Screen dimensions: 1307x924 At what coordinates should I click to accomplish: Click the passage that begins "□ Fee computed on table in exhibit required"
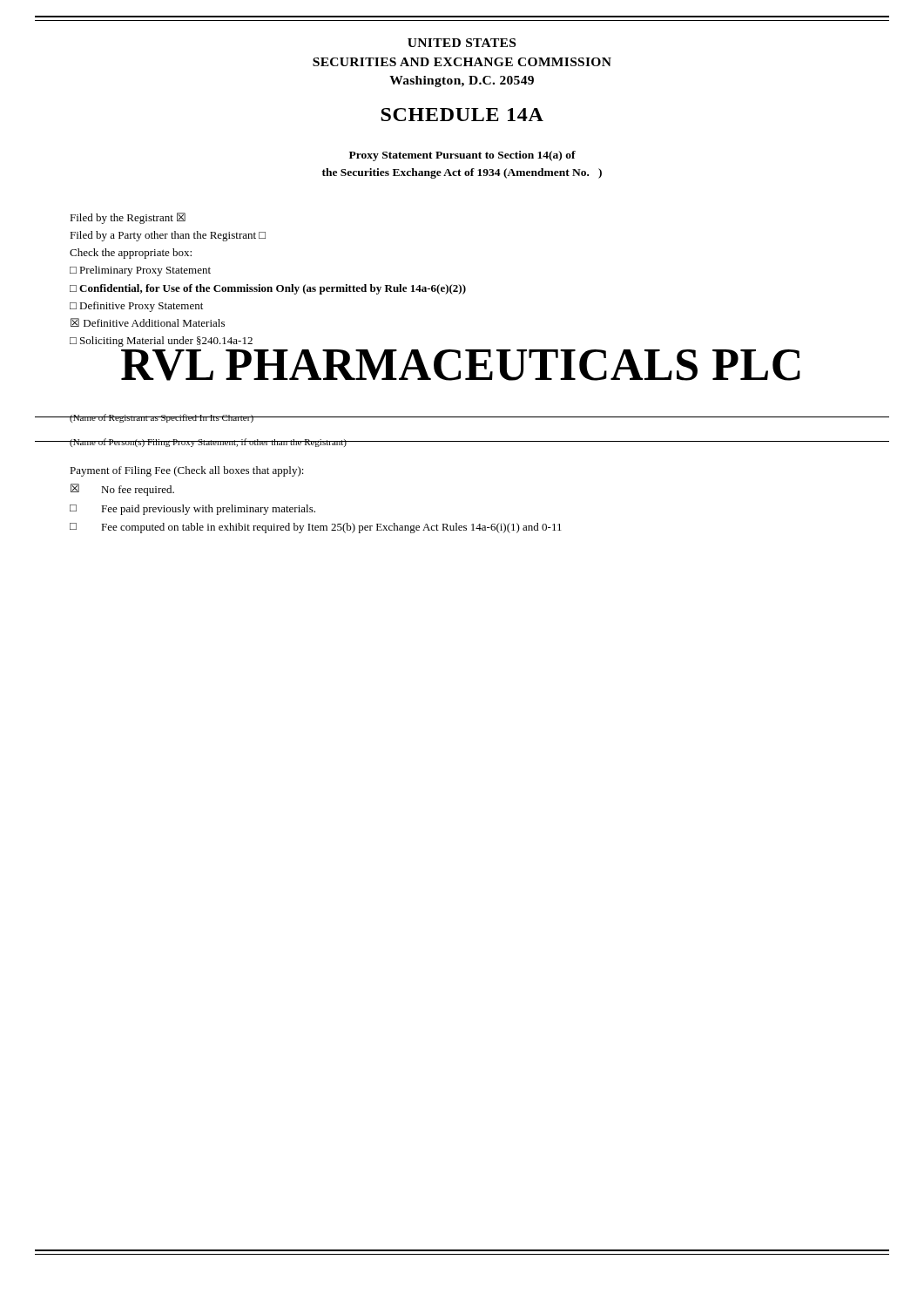316,527
